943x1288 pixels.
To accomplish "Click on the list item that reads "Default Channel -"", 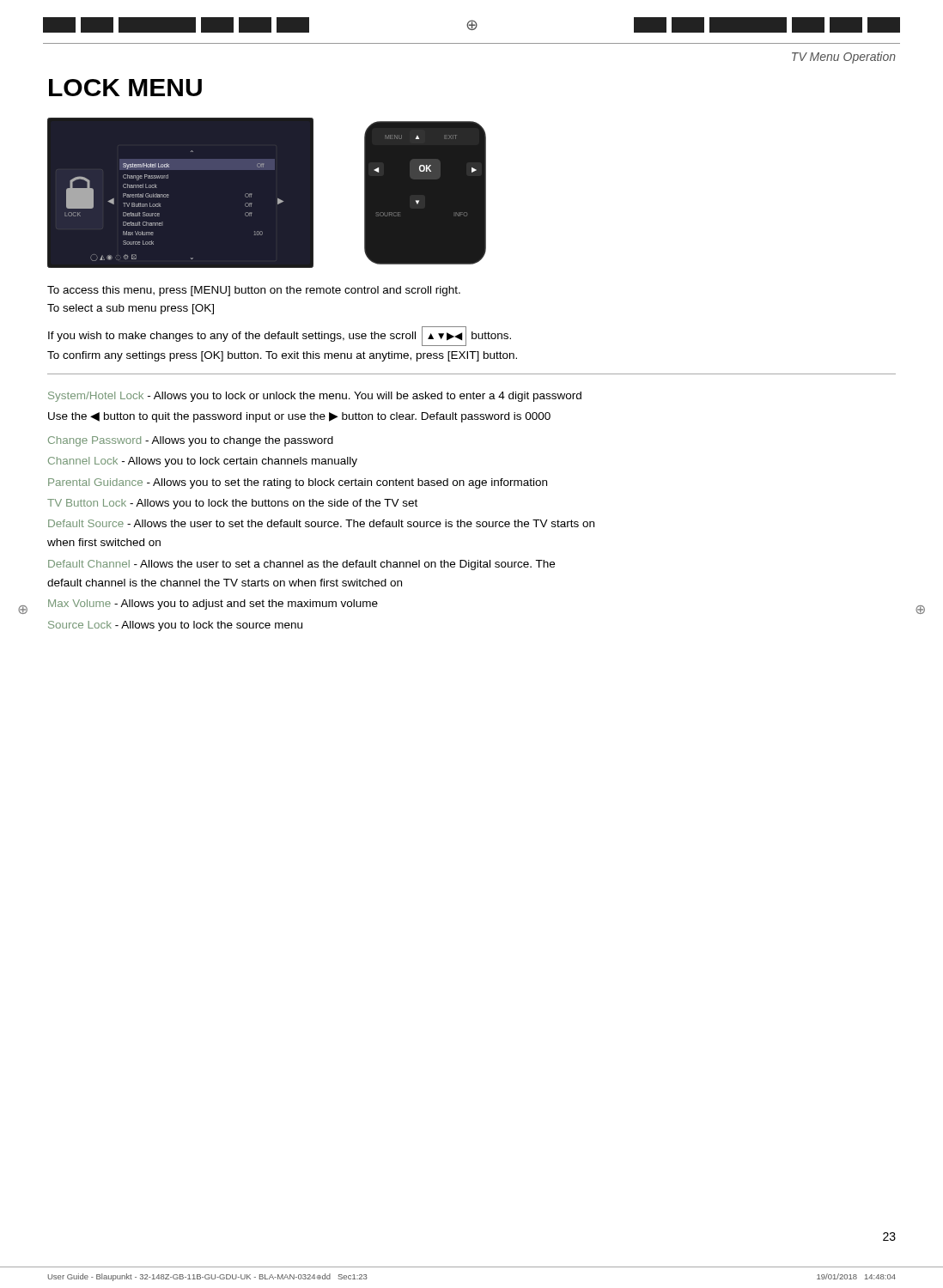I will point(301,573).
